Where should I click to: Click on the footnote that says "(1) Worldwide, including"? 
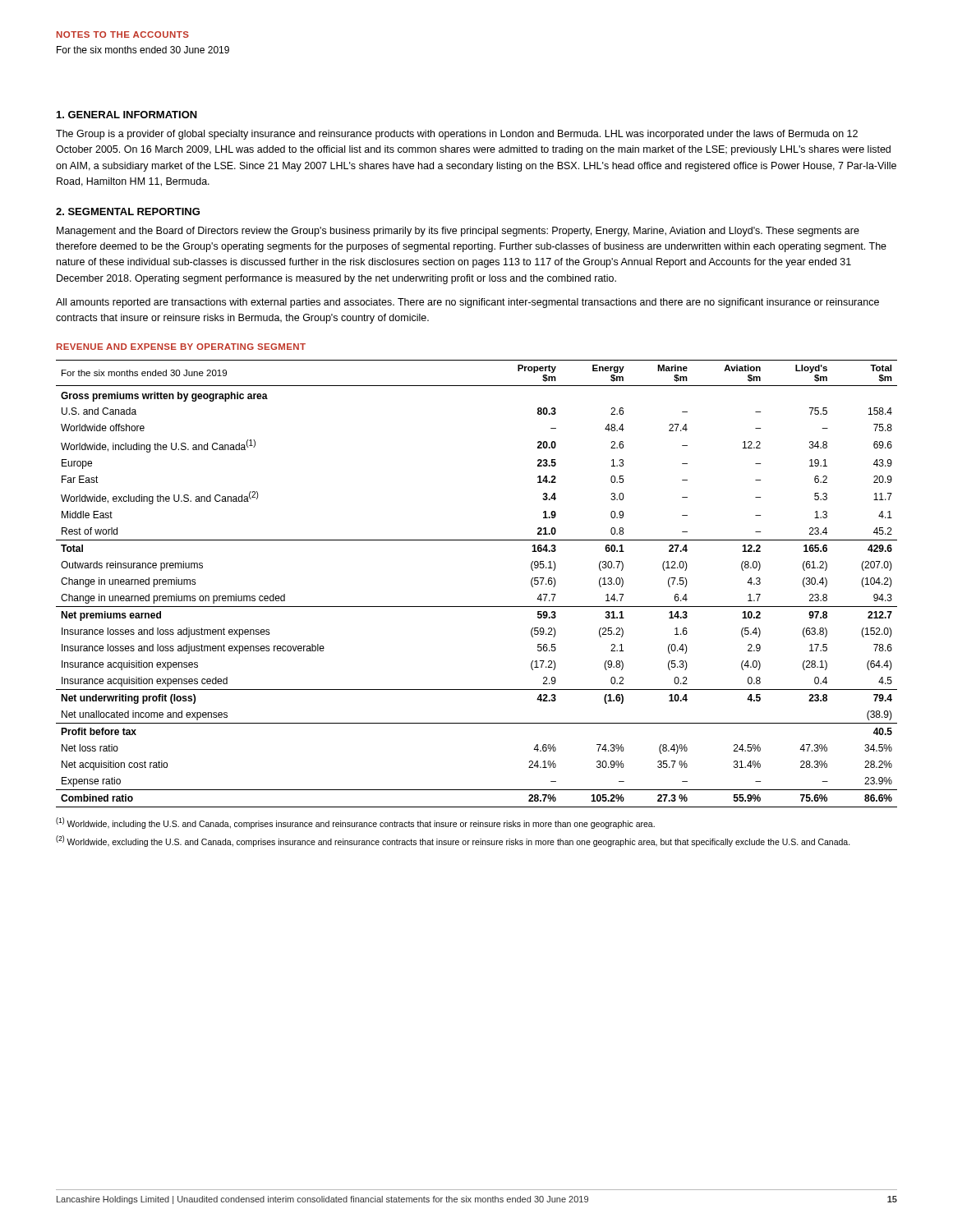tap(356, 822)
